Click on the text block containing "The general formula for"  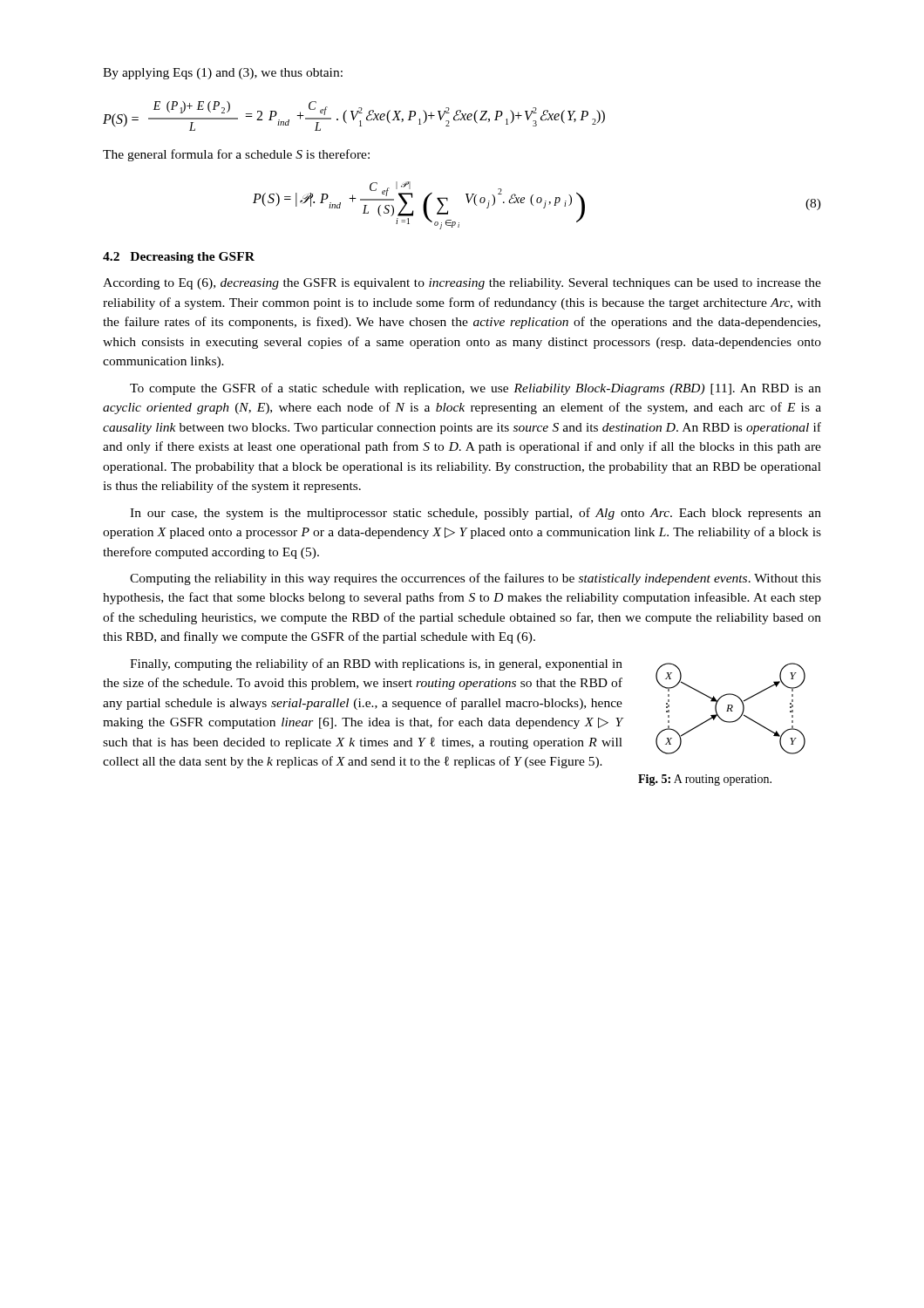[x=236, y=155]
